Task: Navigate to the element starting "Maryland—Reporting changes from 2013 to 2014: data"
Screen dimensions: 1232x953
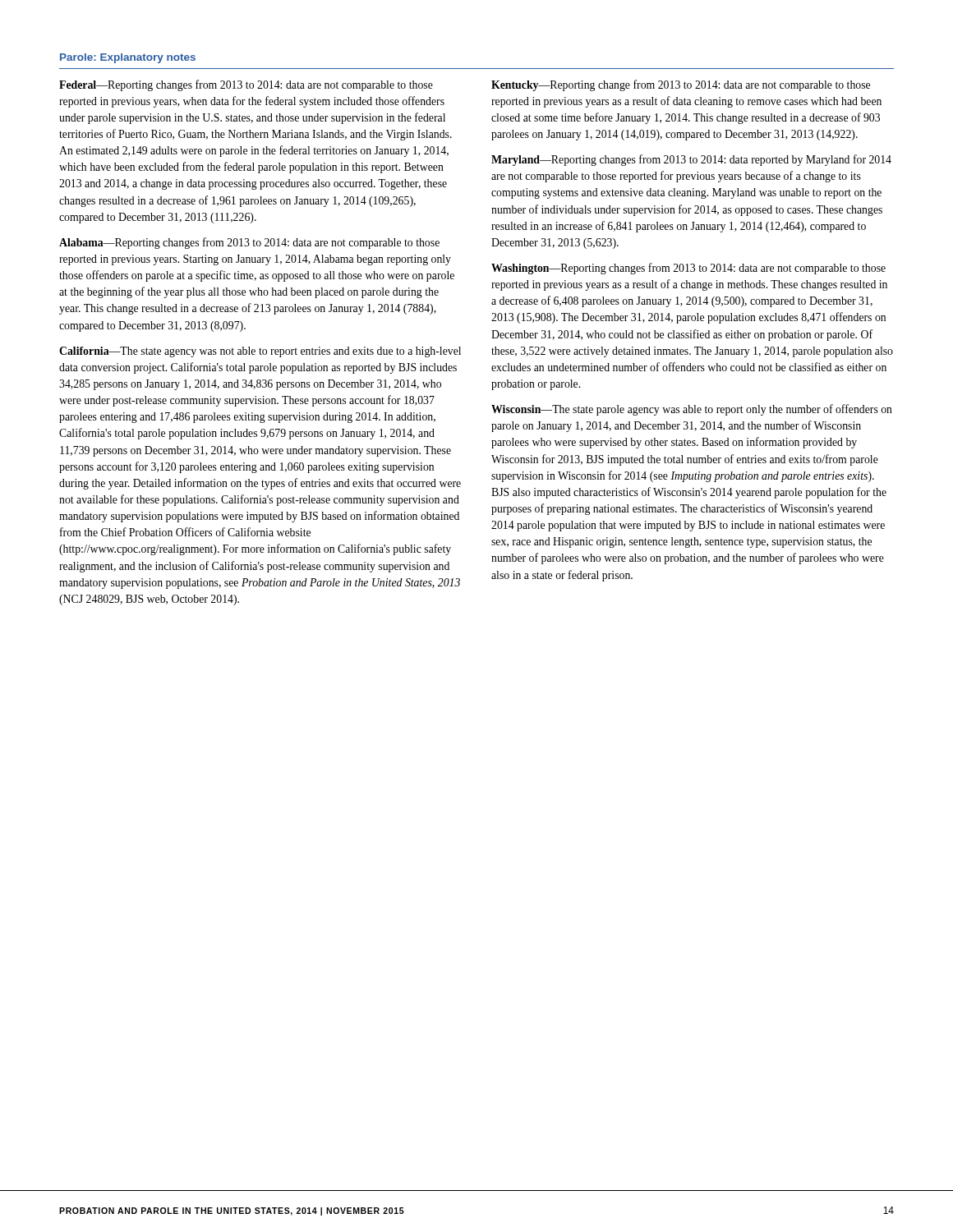Action: (x=693, y=202)
